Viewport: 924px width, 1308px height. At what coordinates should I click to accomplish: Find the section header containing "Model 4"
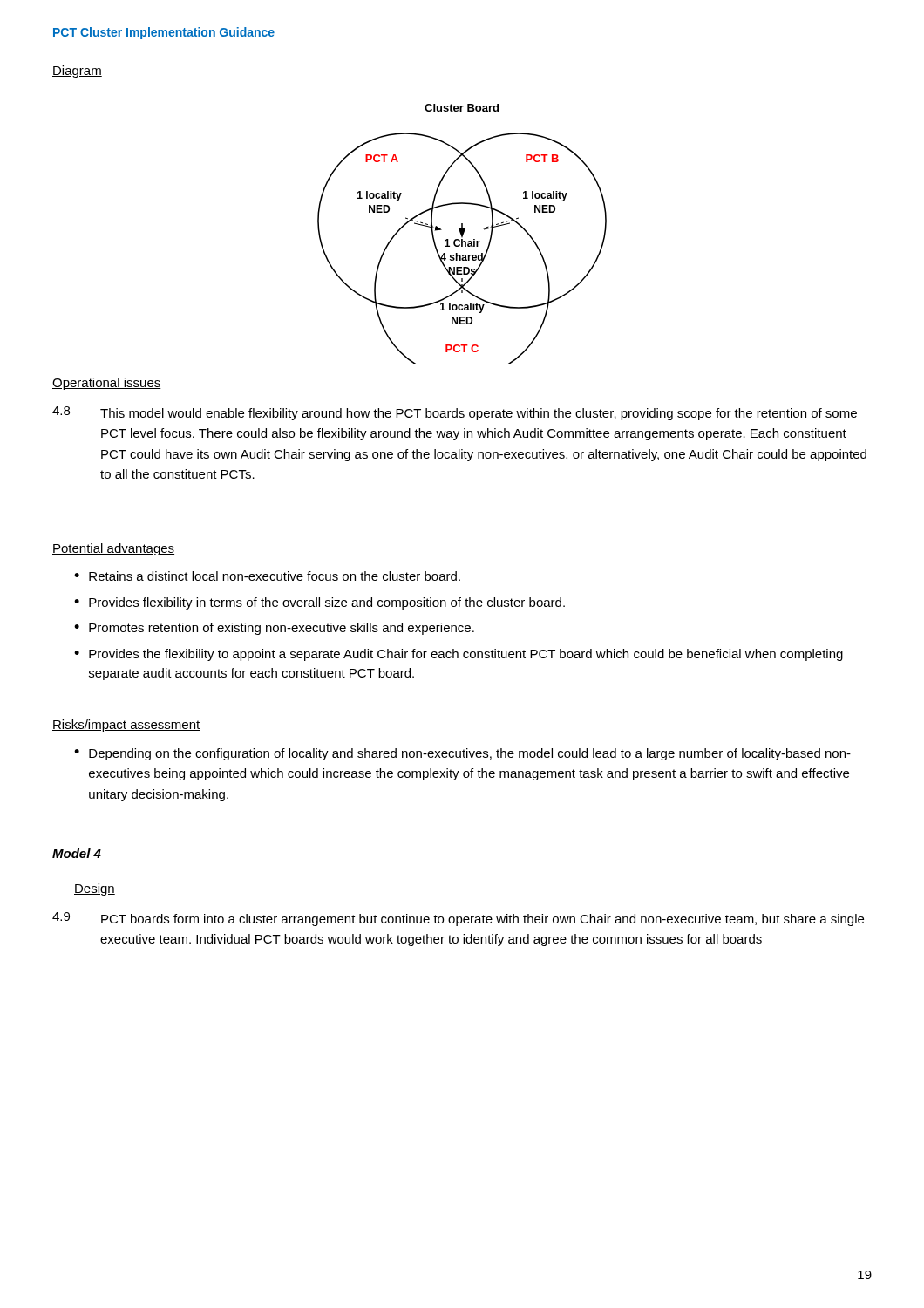(x=77, y=853)
